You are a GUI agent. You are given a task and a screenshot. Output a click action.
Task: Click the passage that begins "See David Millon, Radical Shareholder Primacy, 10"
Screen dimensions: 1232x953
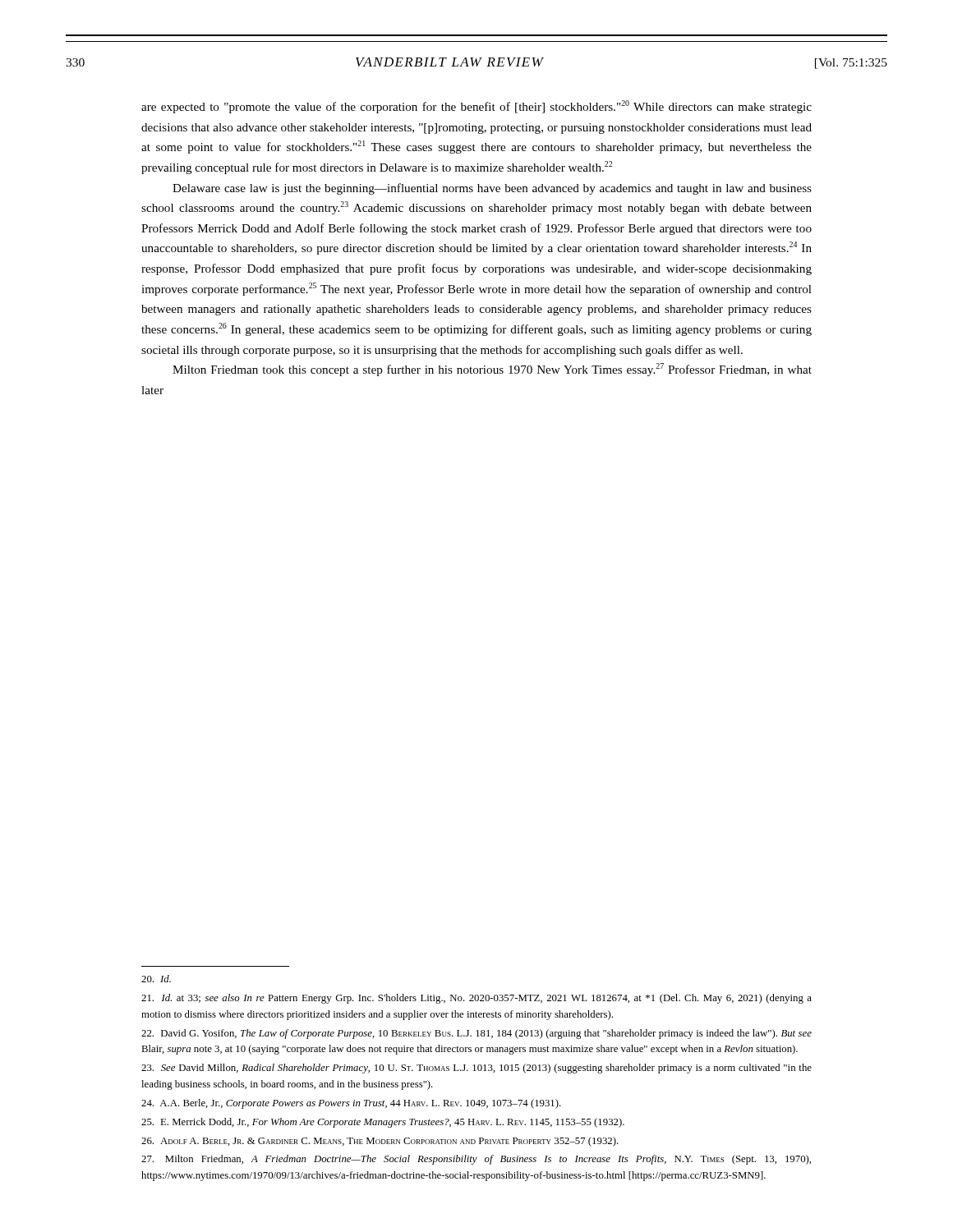[x=476, y=1076]
